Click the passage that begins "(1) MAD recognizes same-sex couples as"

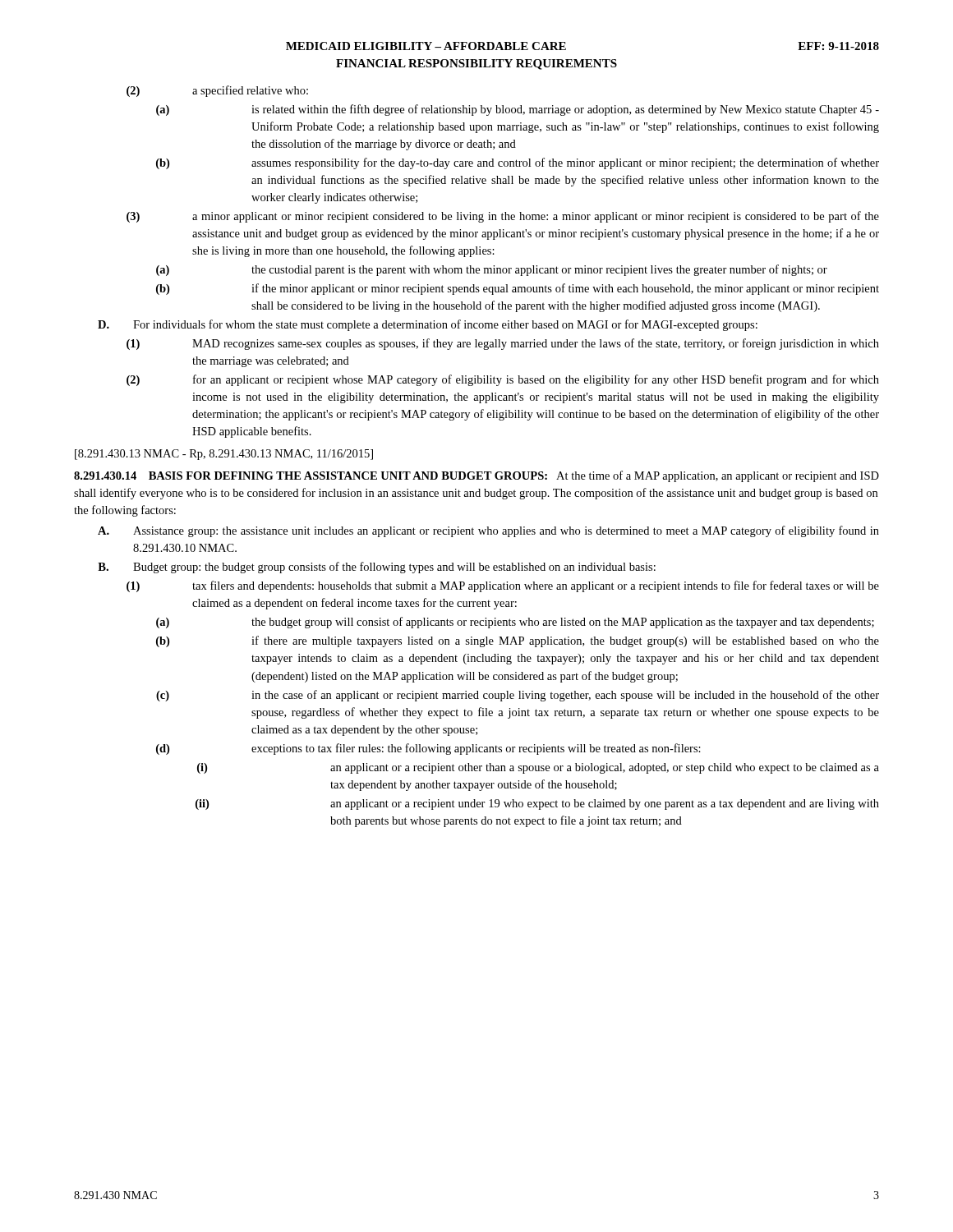476,353
